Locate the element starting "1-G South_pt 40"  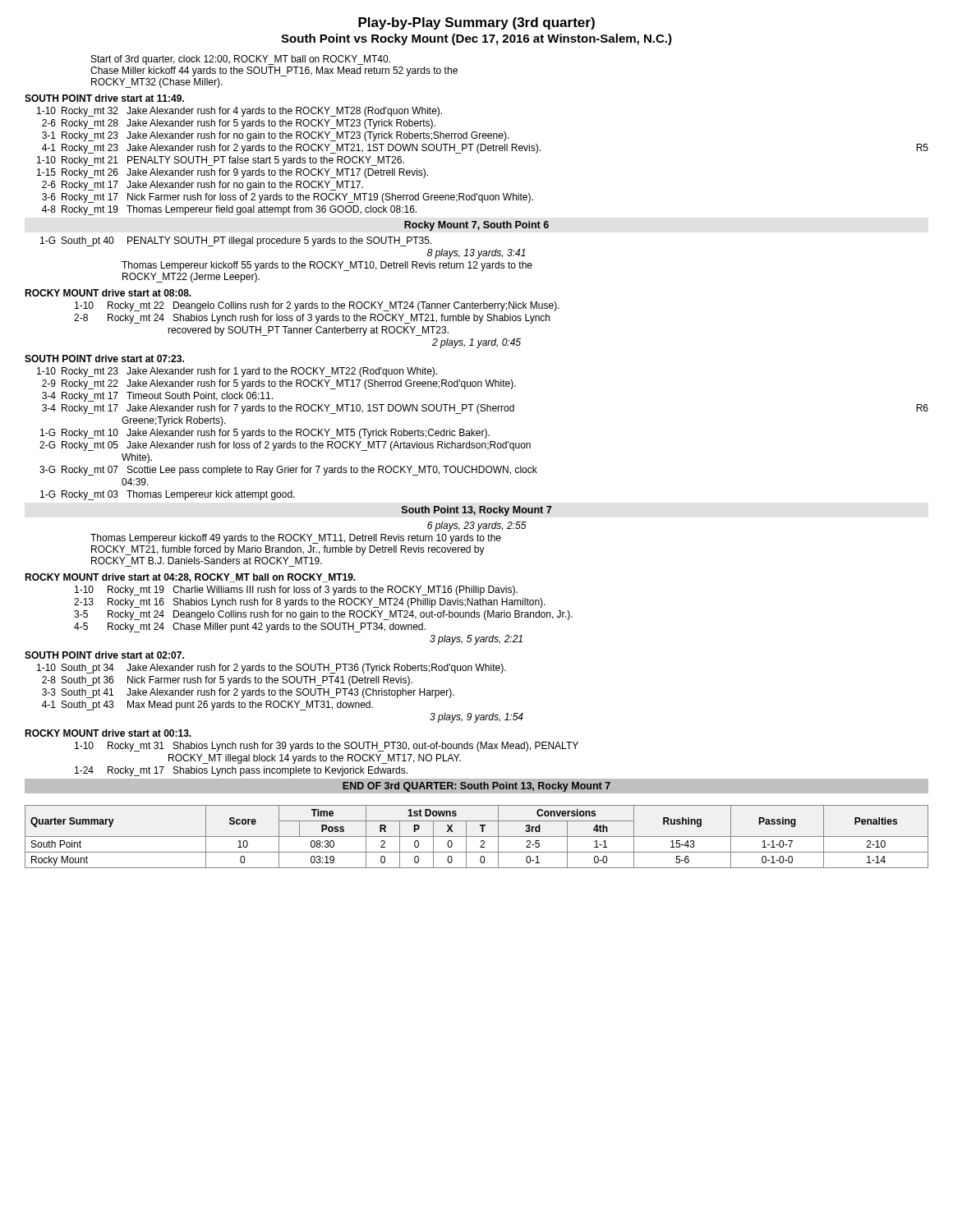476,241
